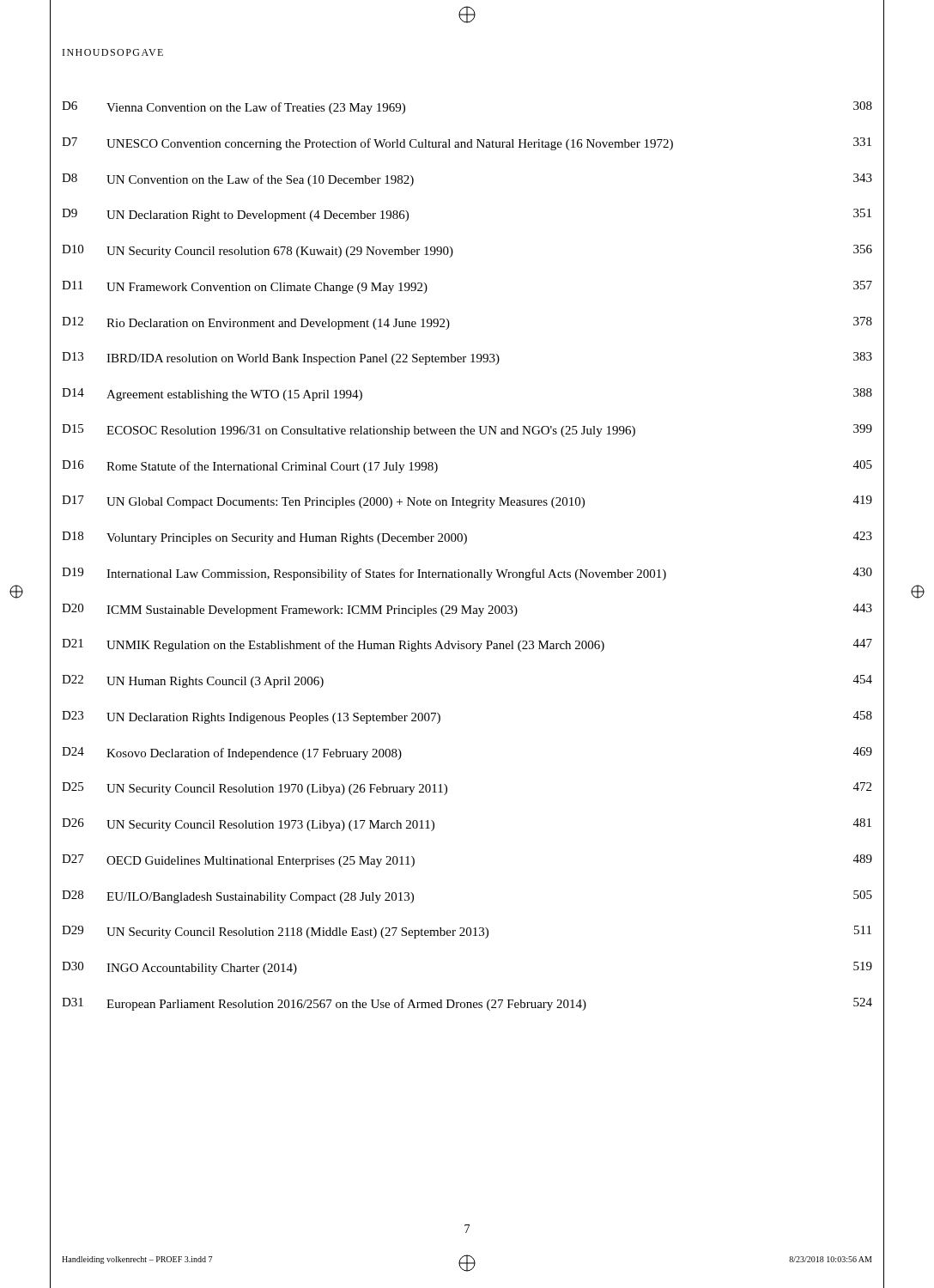The width and height of the screenshot is (934, 1288).
Task: Navigate to the element starting "D31 European Parliament Resolution 2016/2567 on"
Action: pos(467,1004)
